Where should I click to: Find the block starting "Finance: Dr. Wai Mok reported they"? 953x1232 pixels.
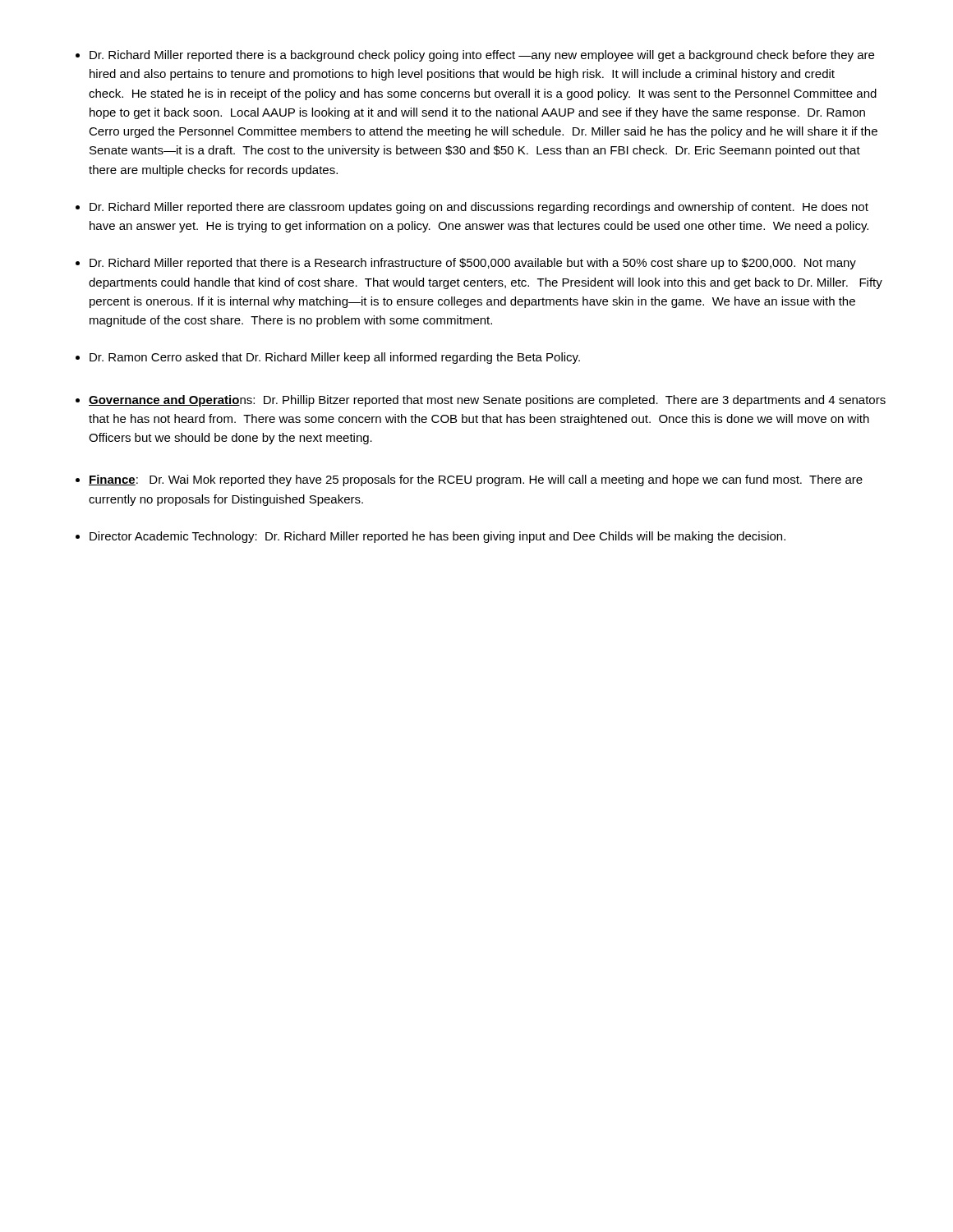point(476,489)
